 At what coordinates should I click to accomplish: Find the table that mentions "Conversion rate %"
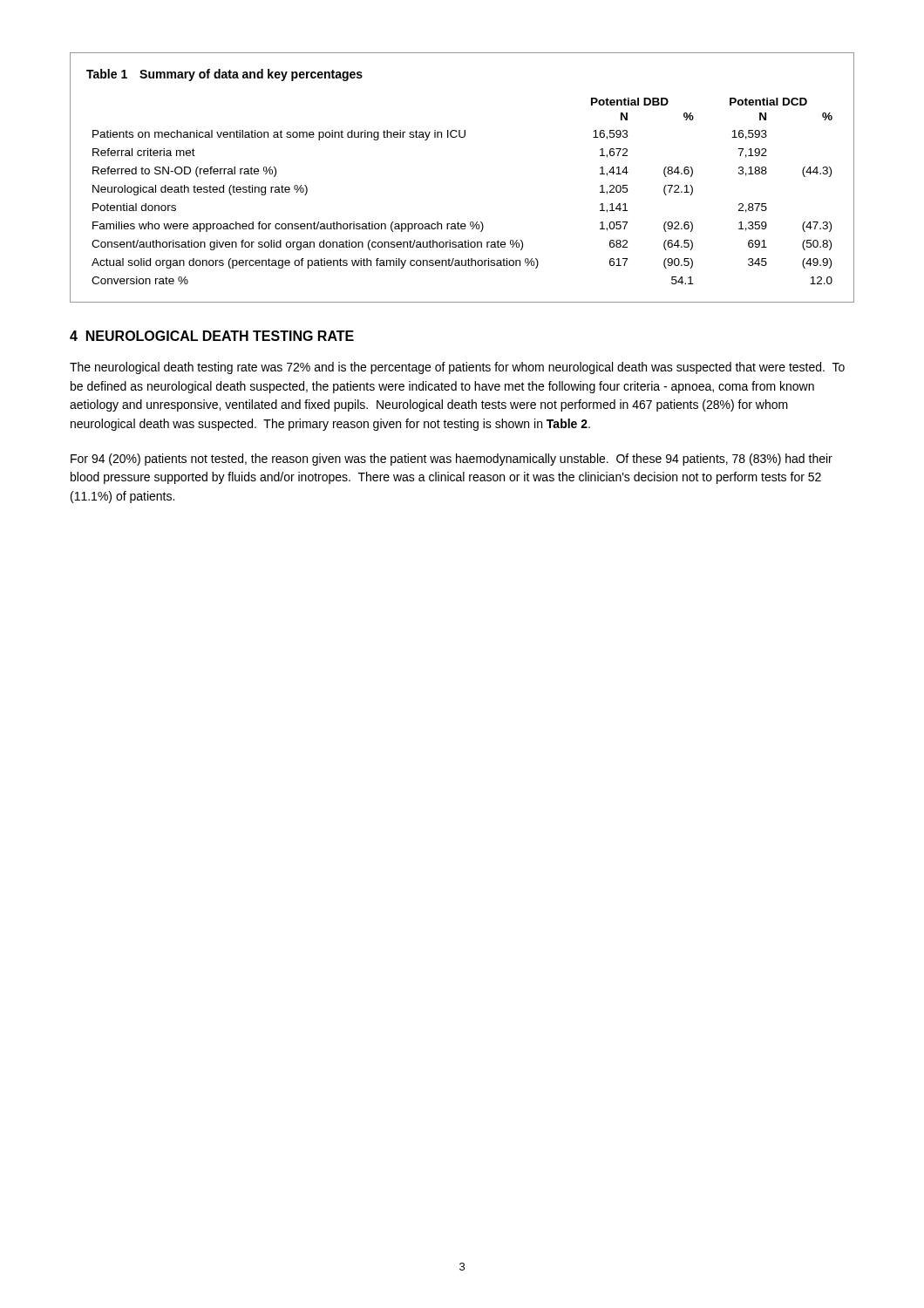coord(462,177)
